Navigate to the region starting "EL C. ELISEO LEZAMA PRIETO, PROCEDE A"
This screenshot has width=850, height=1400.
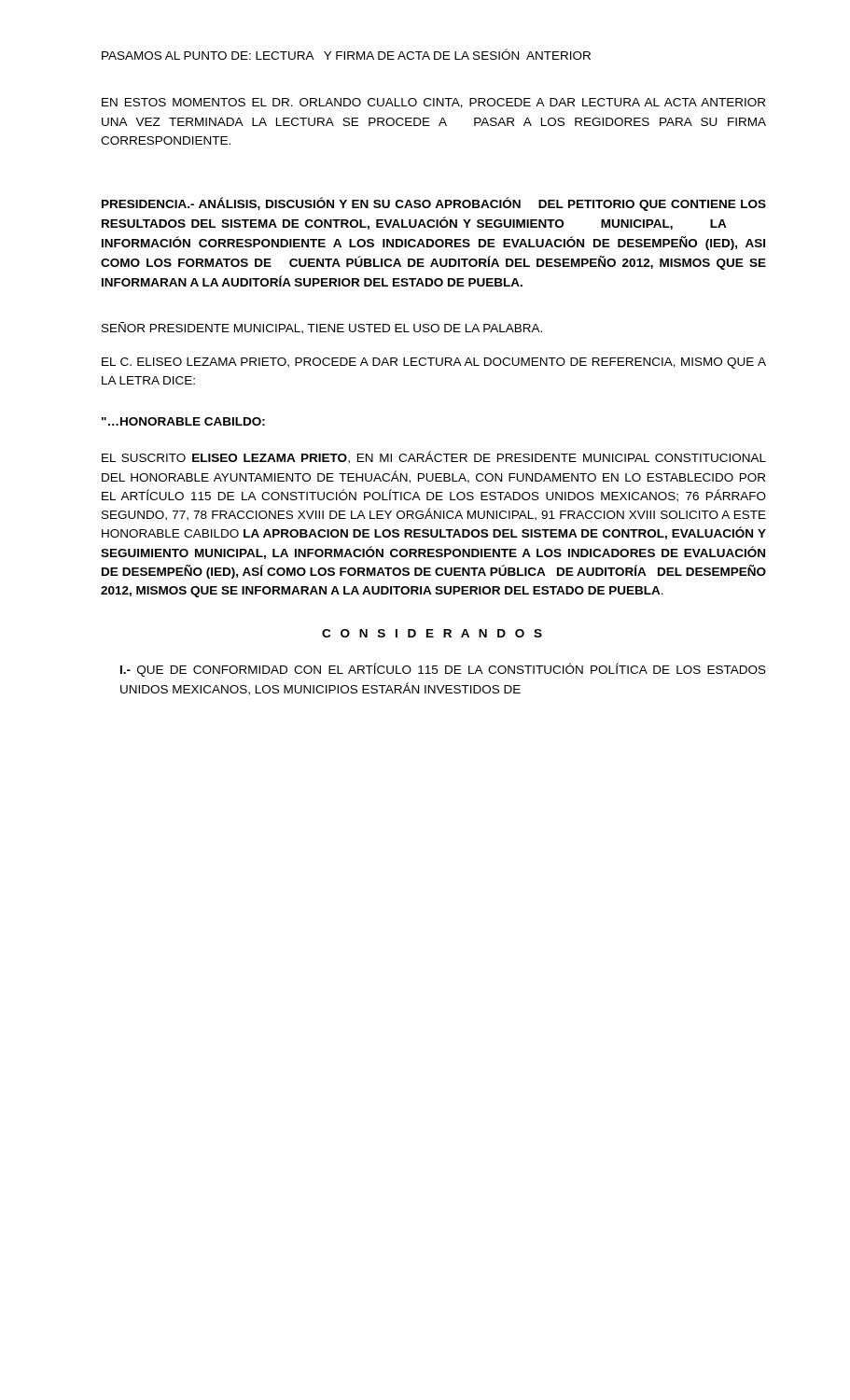(x=433, y=371)
